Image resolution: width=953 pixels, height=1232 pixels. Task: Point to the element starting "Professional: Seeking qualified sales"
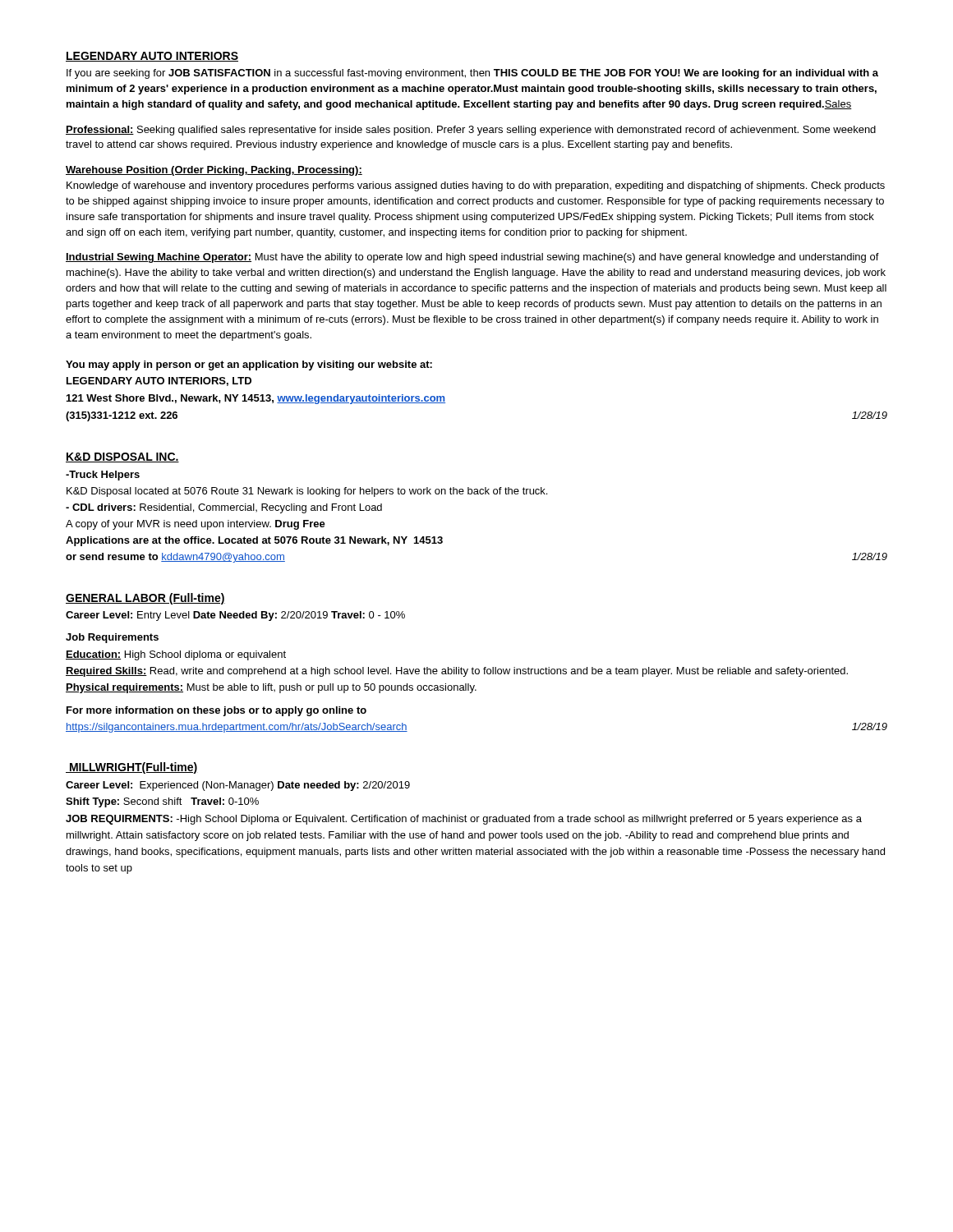(x=471, y=137)
